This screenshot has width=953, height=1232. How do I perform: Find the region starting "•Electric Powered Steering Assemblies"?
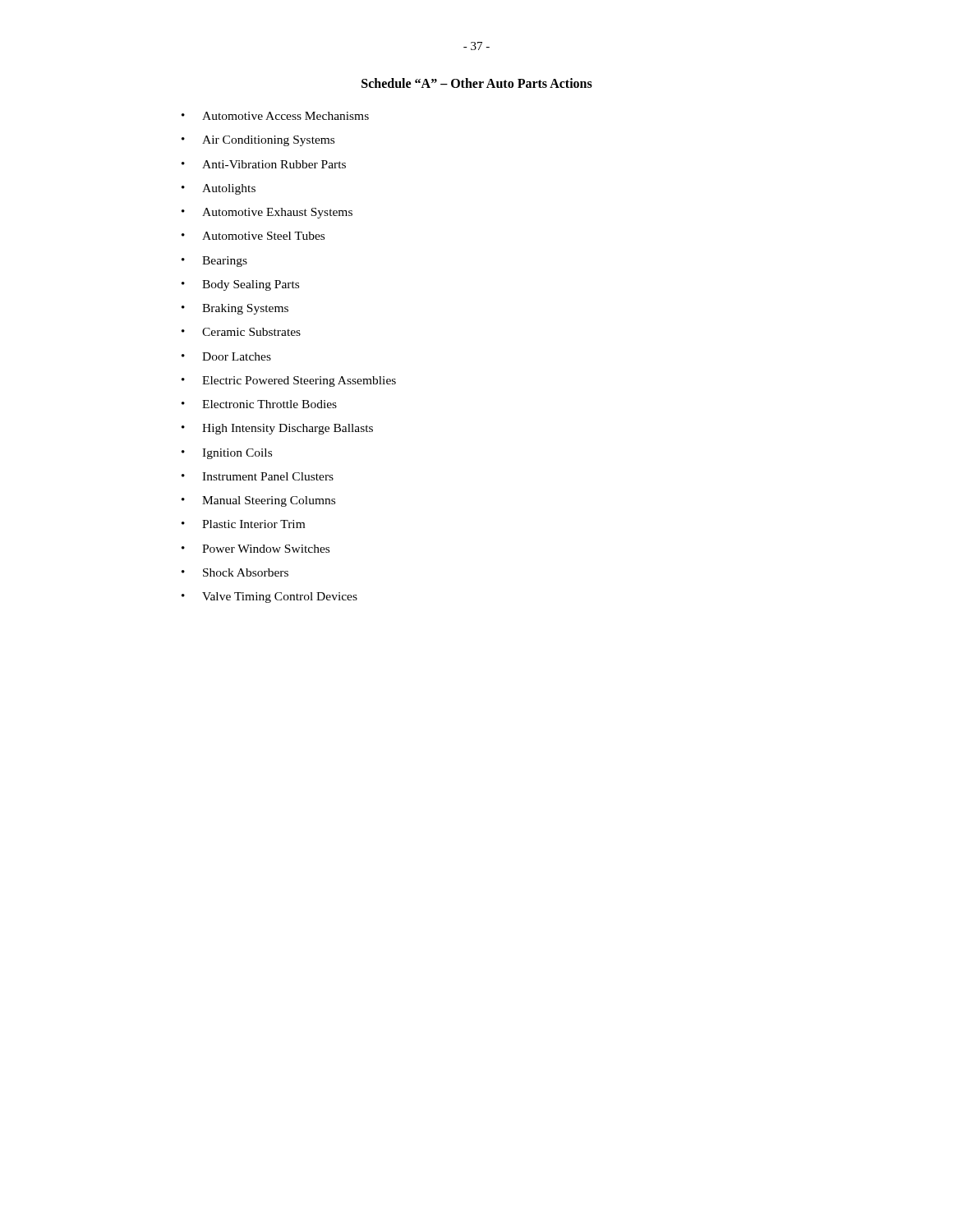289,380
